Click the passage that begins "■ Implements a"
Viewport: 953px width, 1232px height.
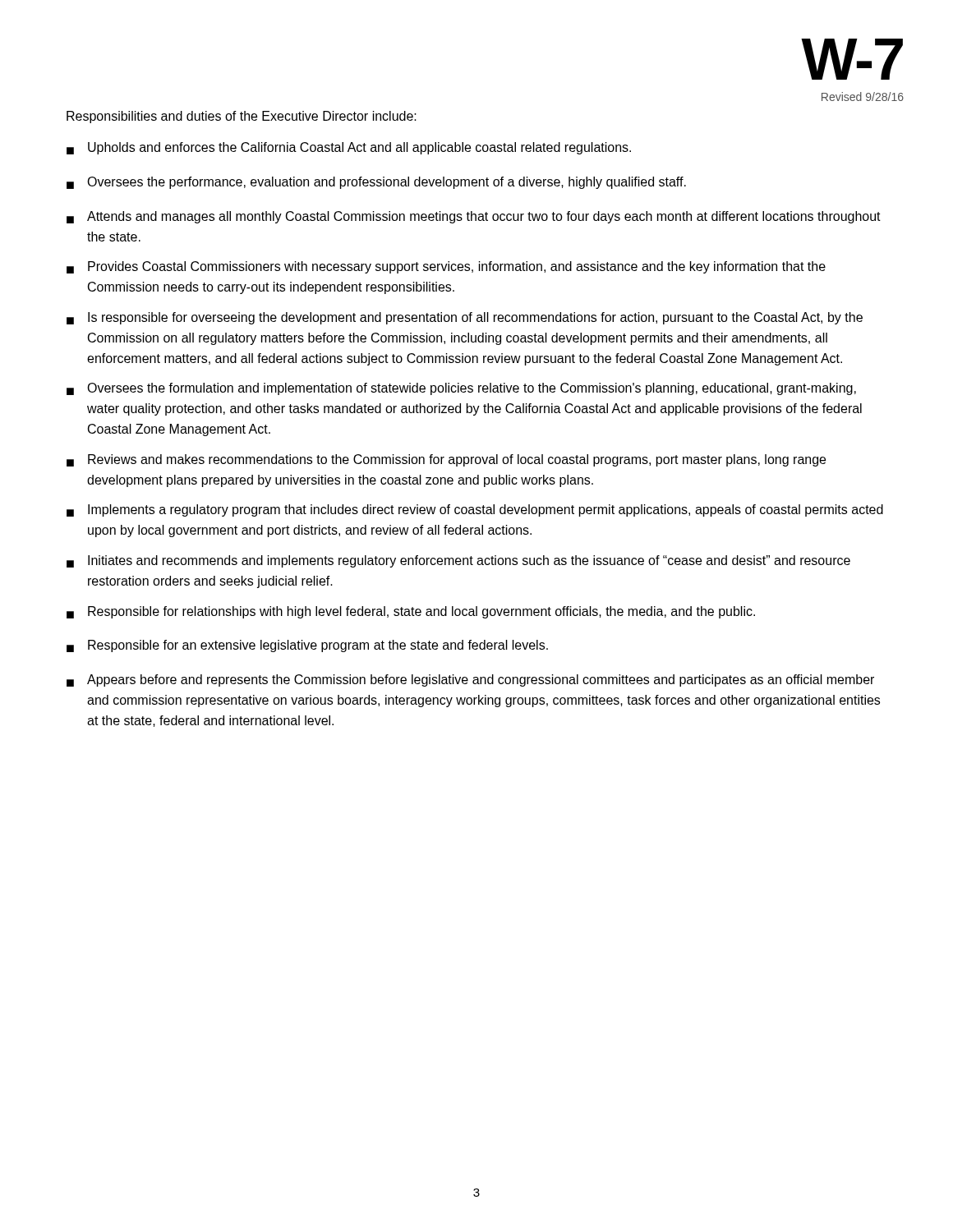pyautogui.click(x=476, y=521)
